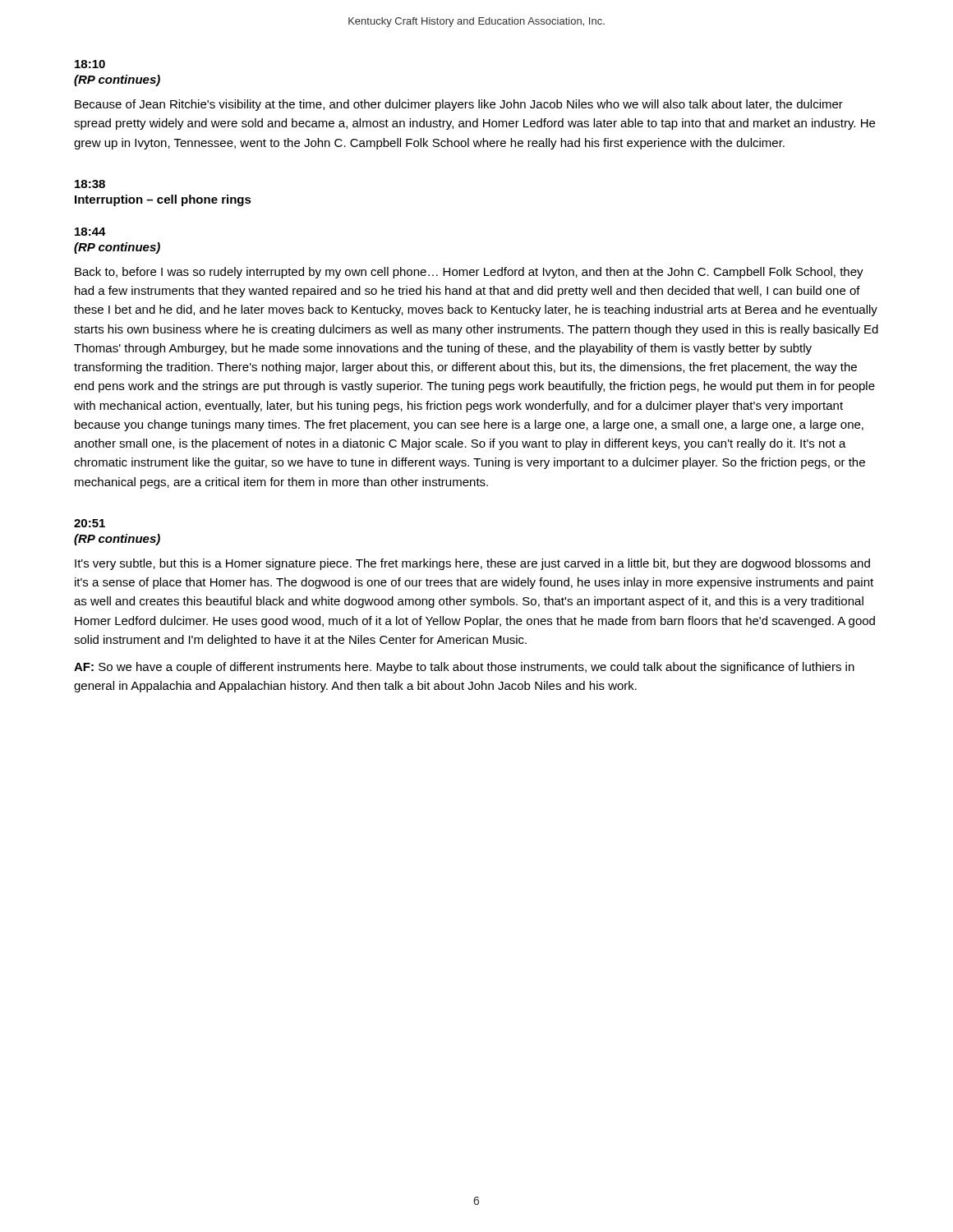Select the section header that says "18:44 (RP continues)"

(90, 232)
